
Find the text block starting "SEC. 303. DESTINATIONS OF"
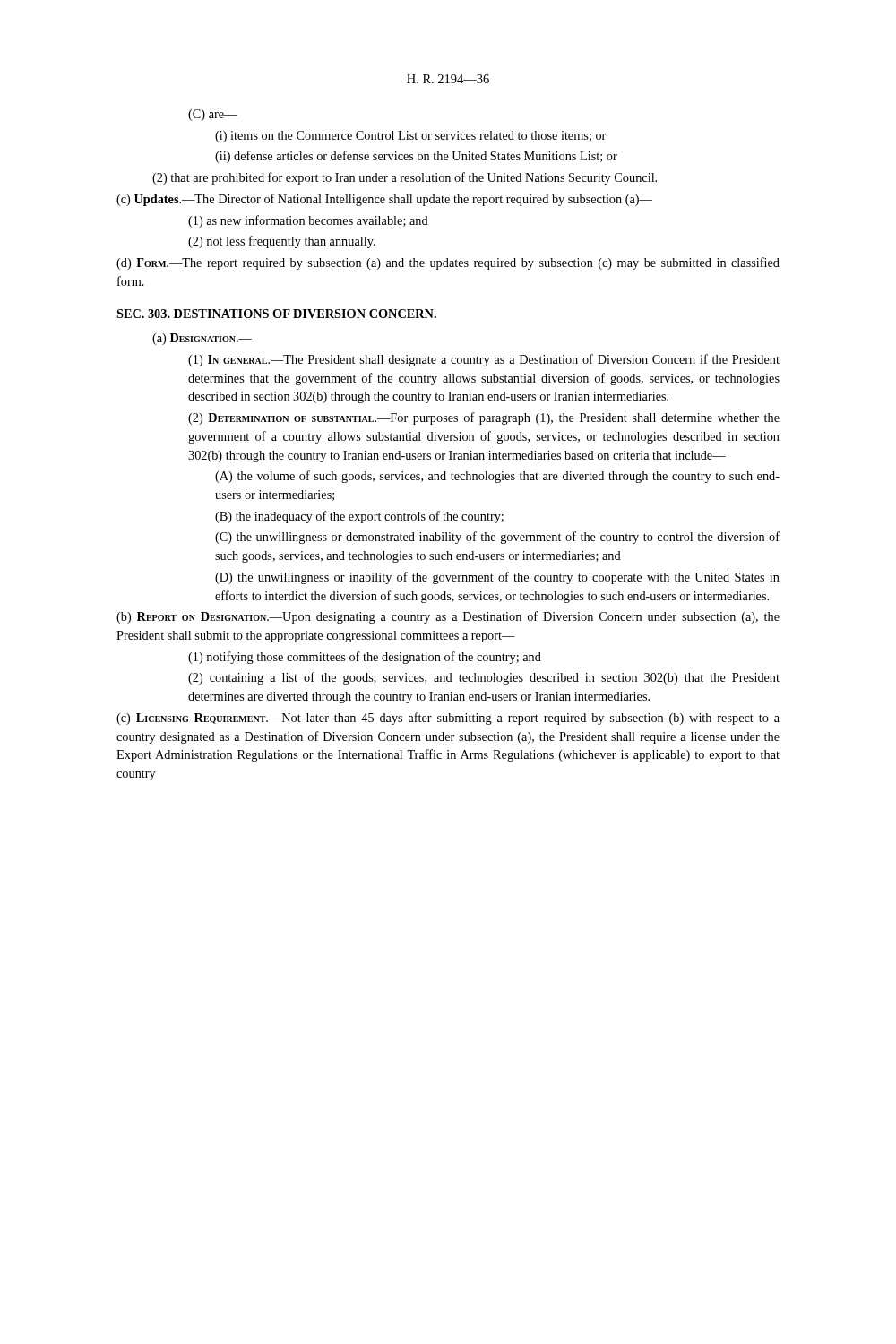(277, 314)
